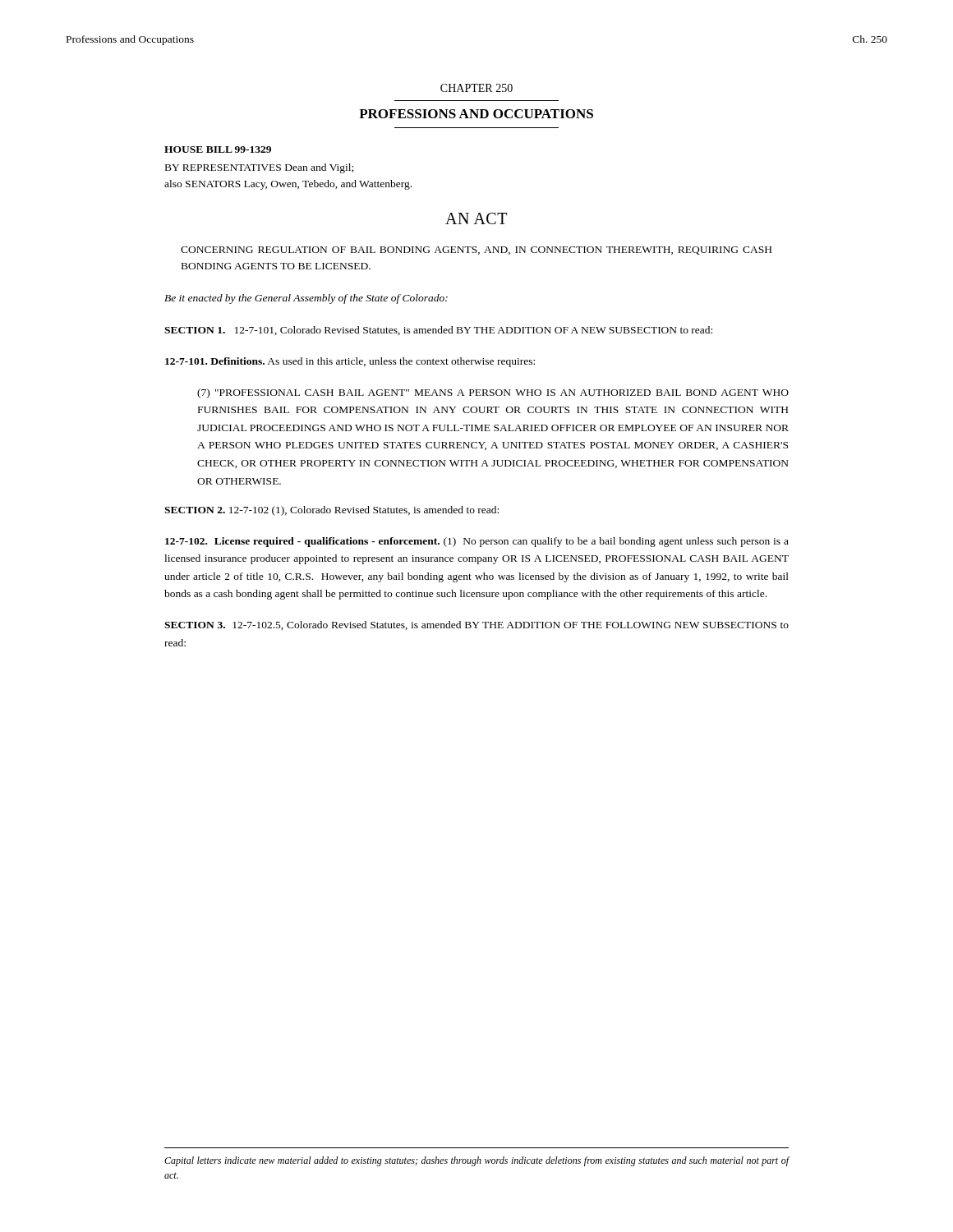Click where it says "HOUSE BILL 99-1329"
This screenshot has height=1232, width=953.
[x=218, y=149]
